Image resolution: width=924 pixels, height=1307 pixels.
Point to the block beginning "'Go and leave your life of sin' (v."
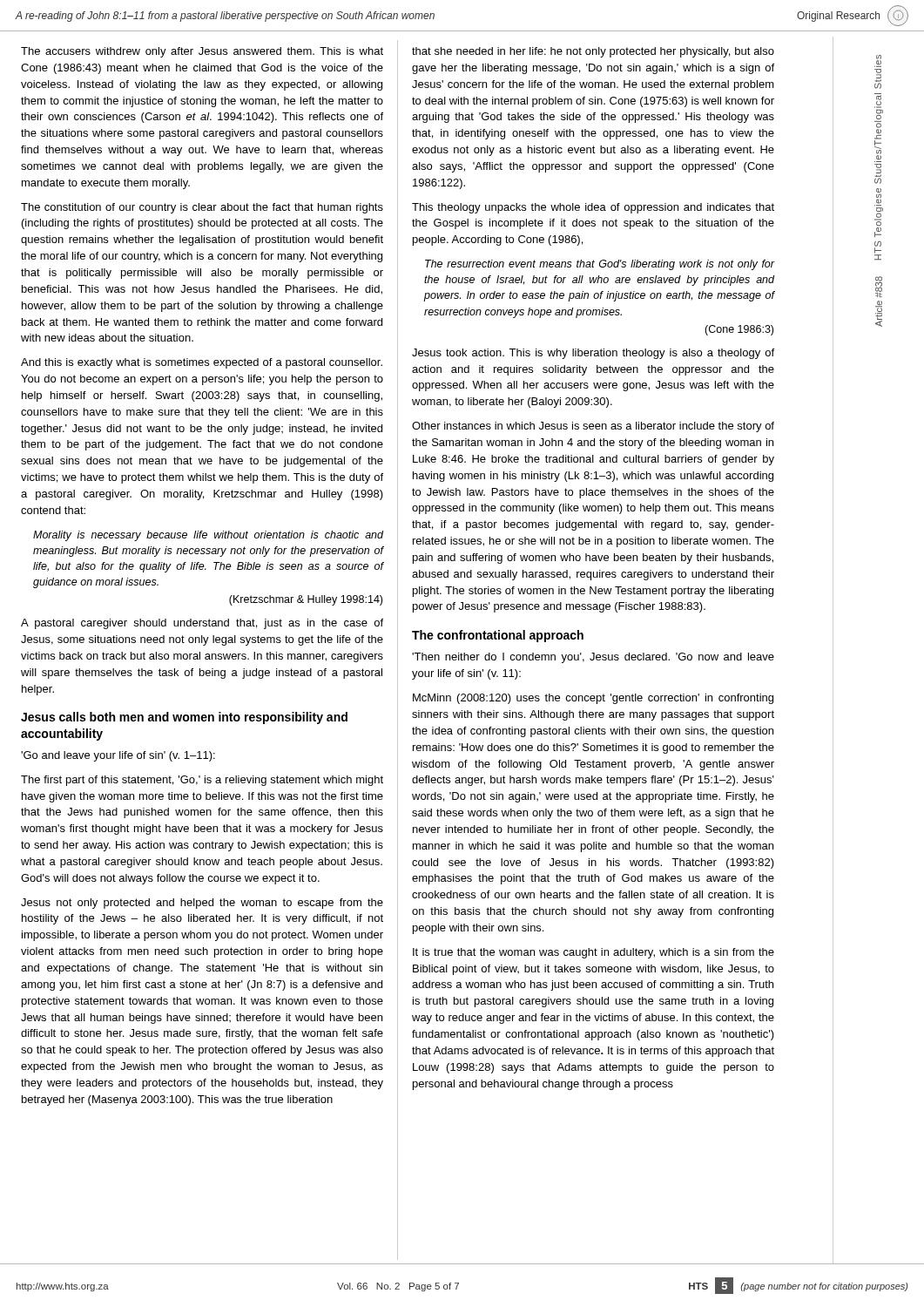118,755
